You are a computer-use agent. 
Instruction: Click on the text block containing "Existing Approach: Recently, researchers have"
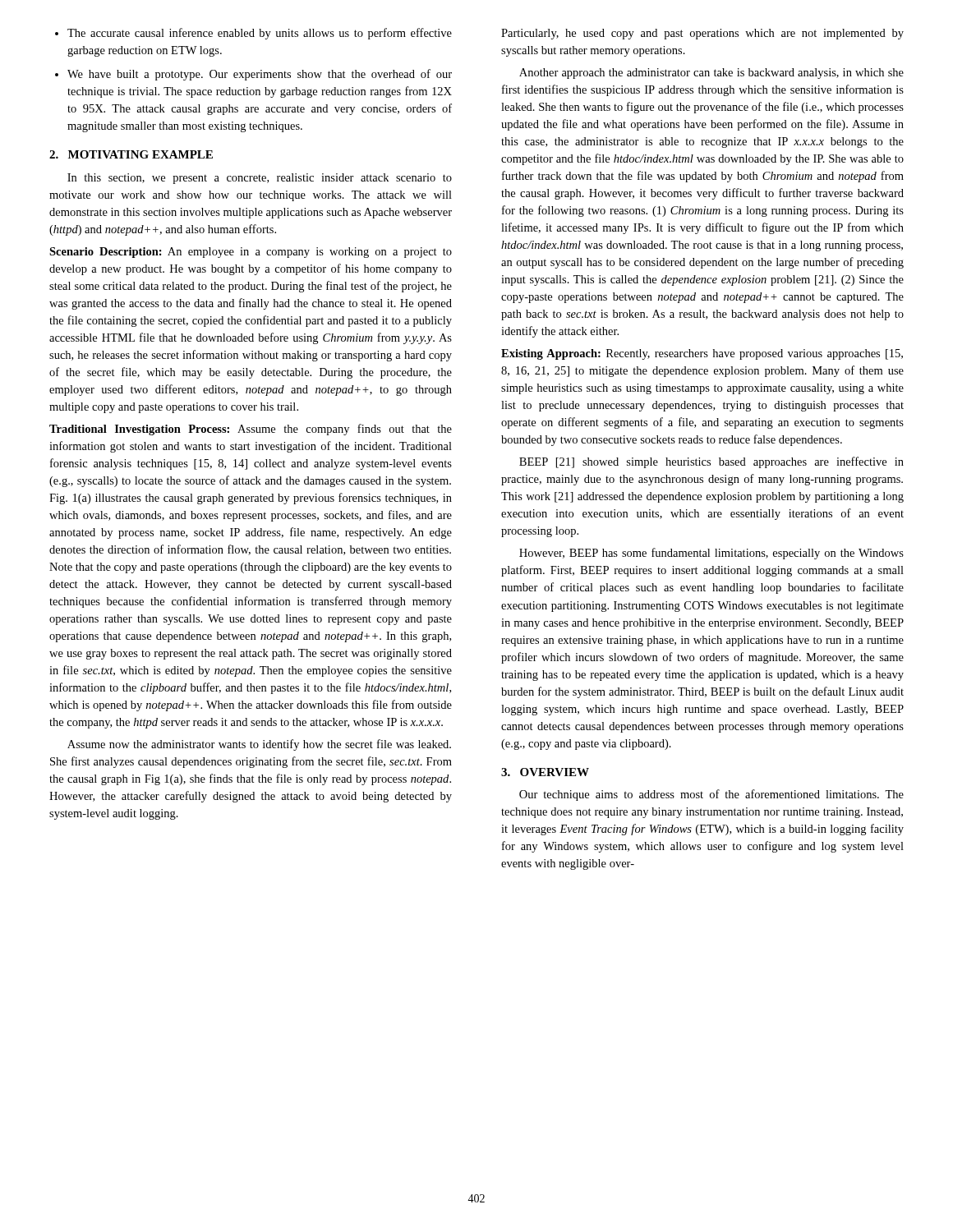(x=702, y=397)
